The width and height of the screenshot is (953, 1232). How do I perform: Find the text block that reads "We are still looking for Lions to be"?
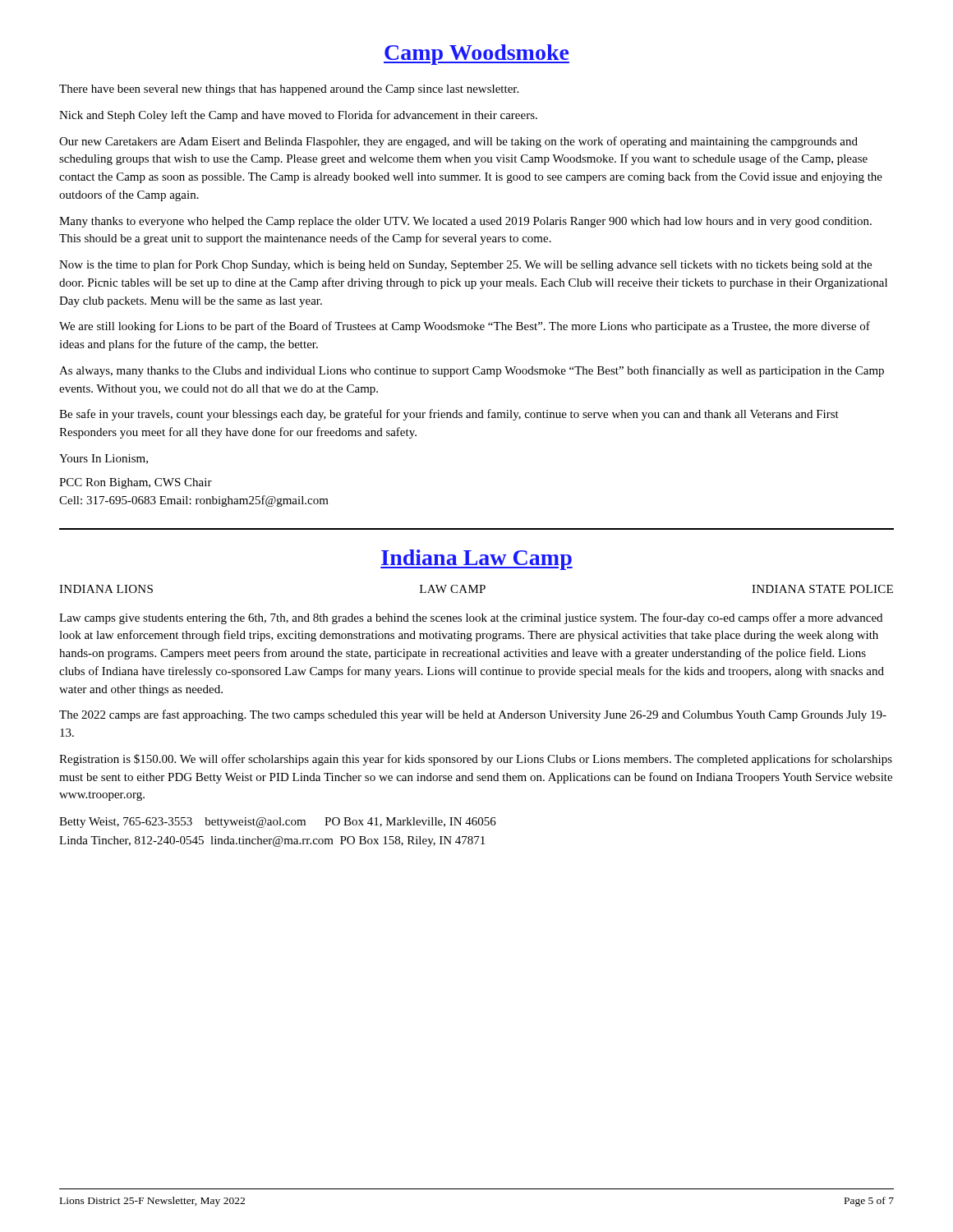(465, 335)
